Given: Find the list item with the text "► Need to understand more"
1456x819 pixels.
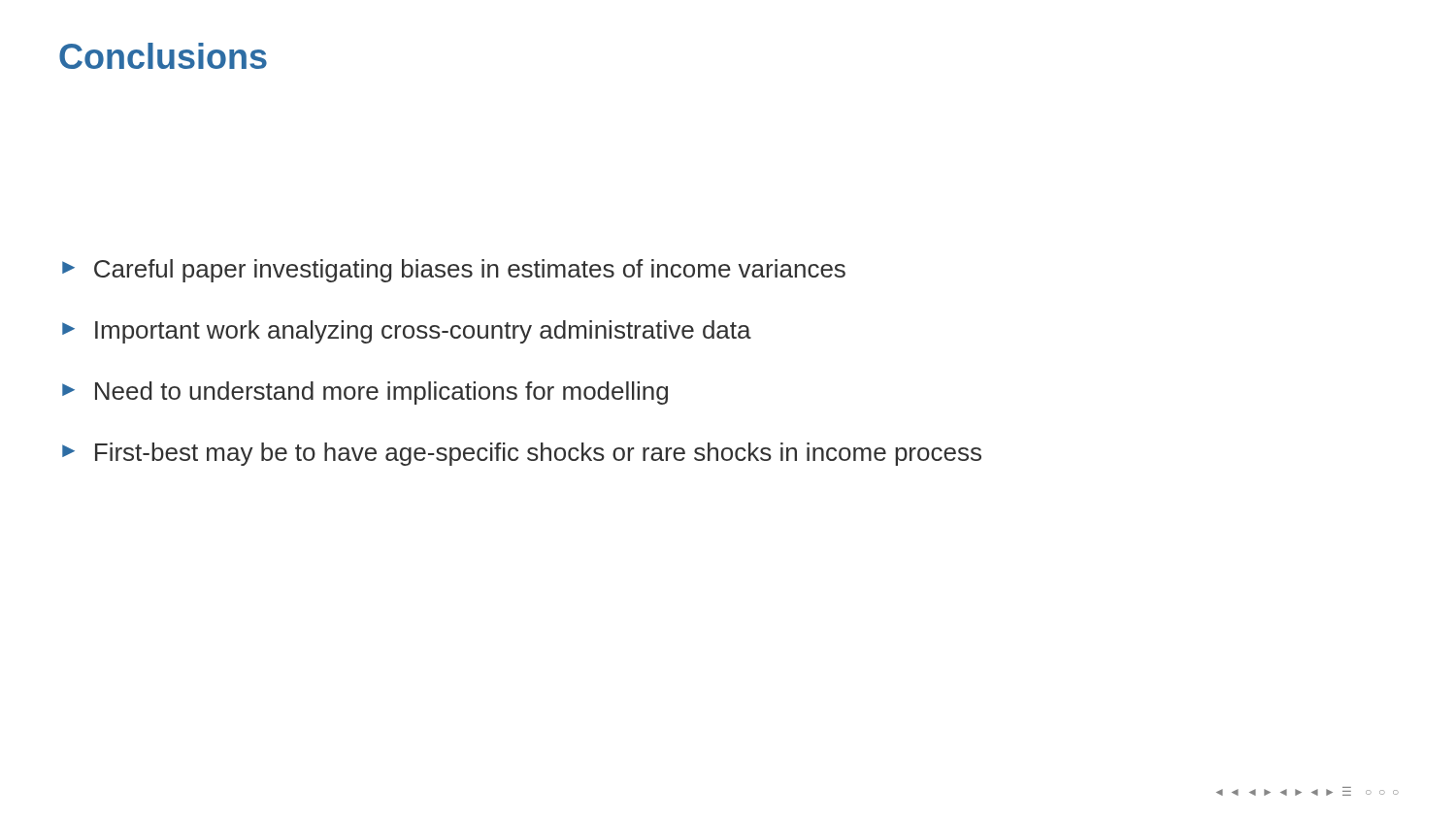Looking at the screenshot, I should 364,392.
